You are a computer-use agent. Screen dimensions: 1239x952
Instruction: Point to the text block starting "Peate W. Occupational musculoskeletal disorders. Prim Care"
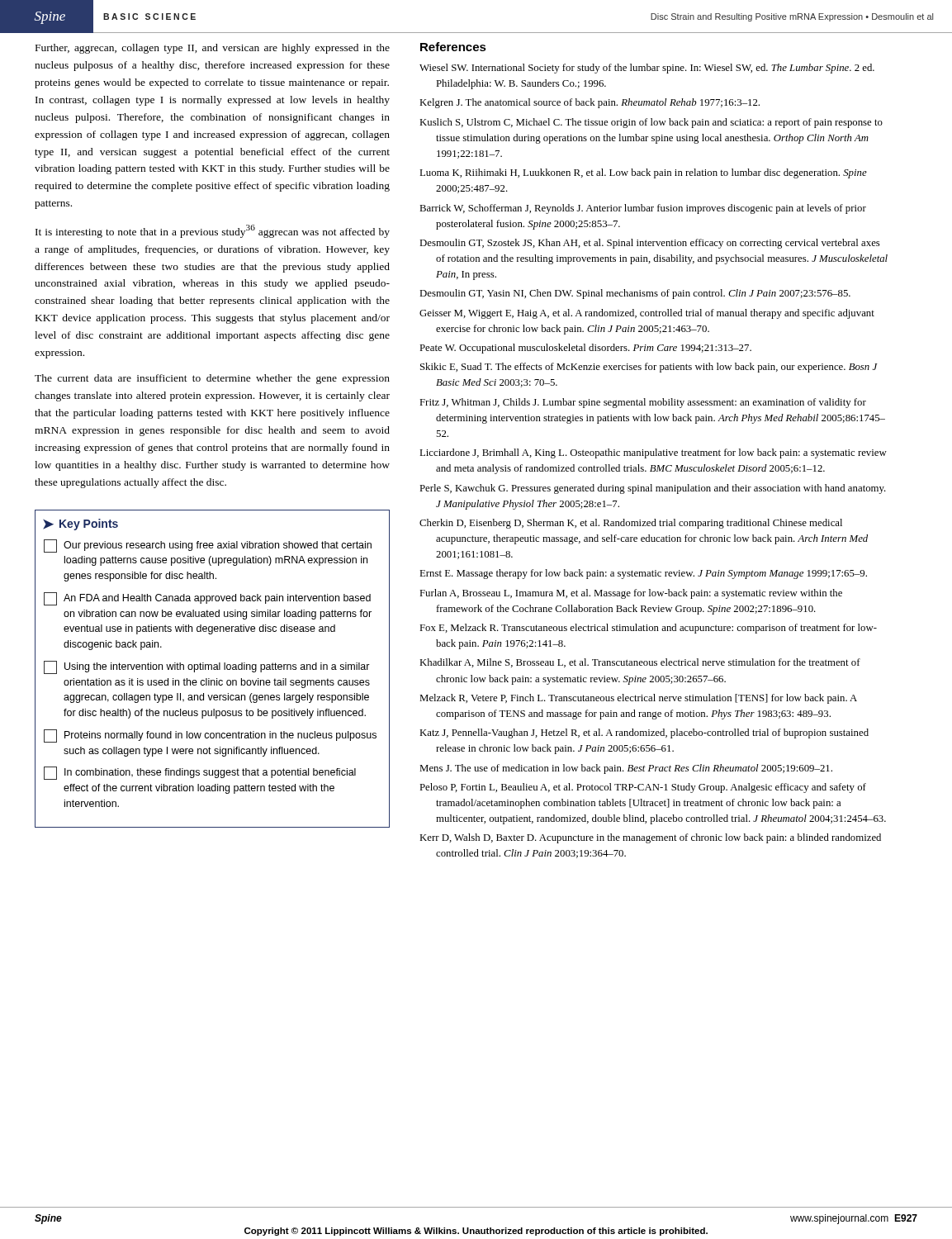pos(586,348)
